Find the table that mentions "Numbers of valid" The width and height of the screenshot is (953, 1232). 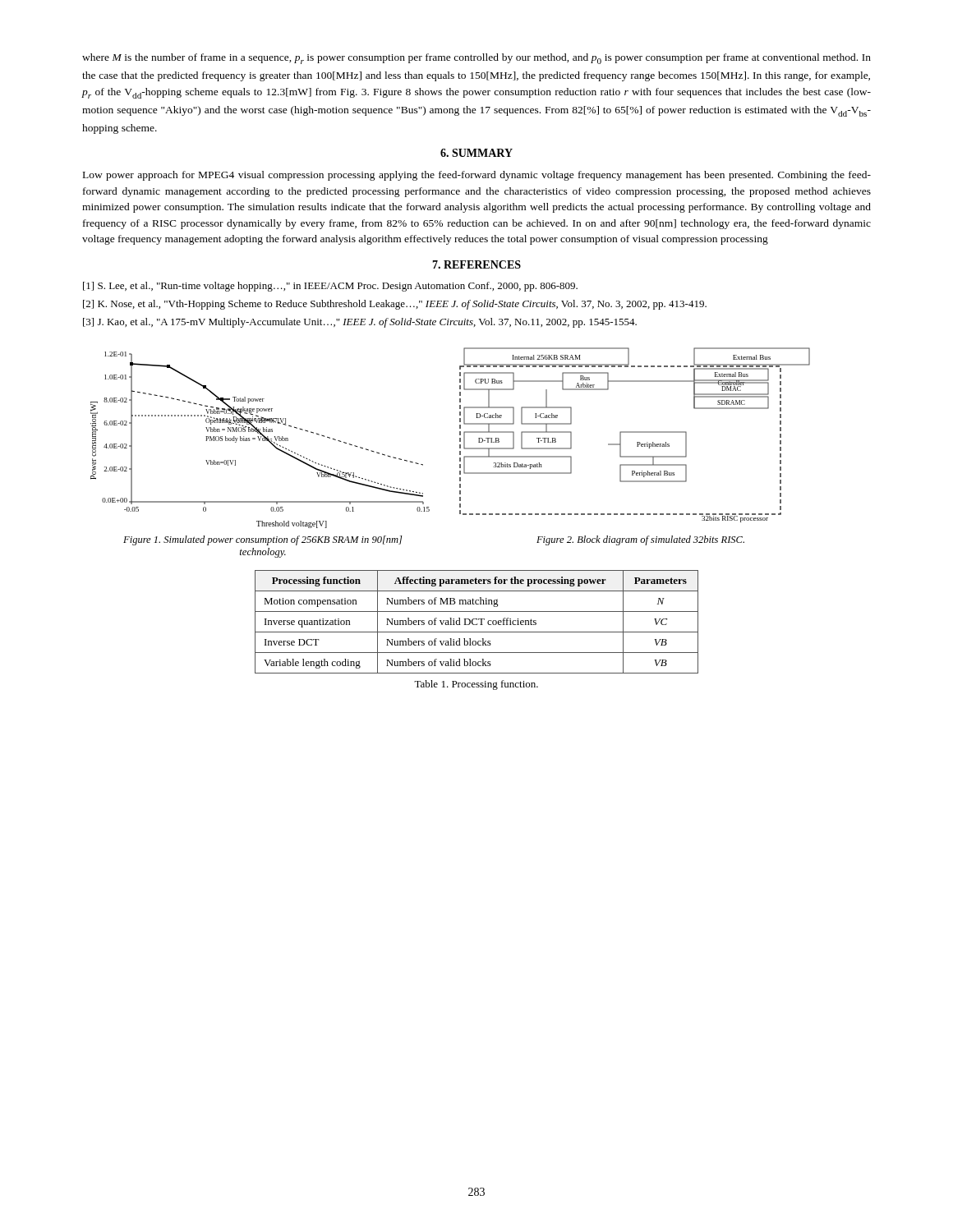pos(476,621)
